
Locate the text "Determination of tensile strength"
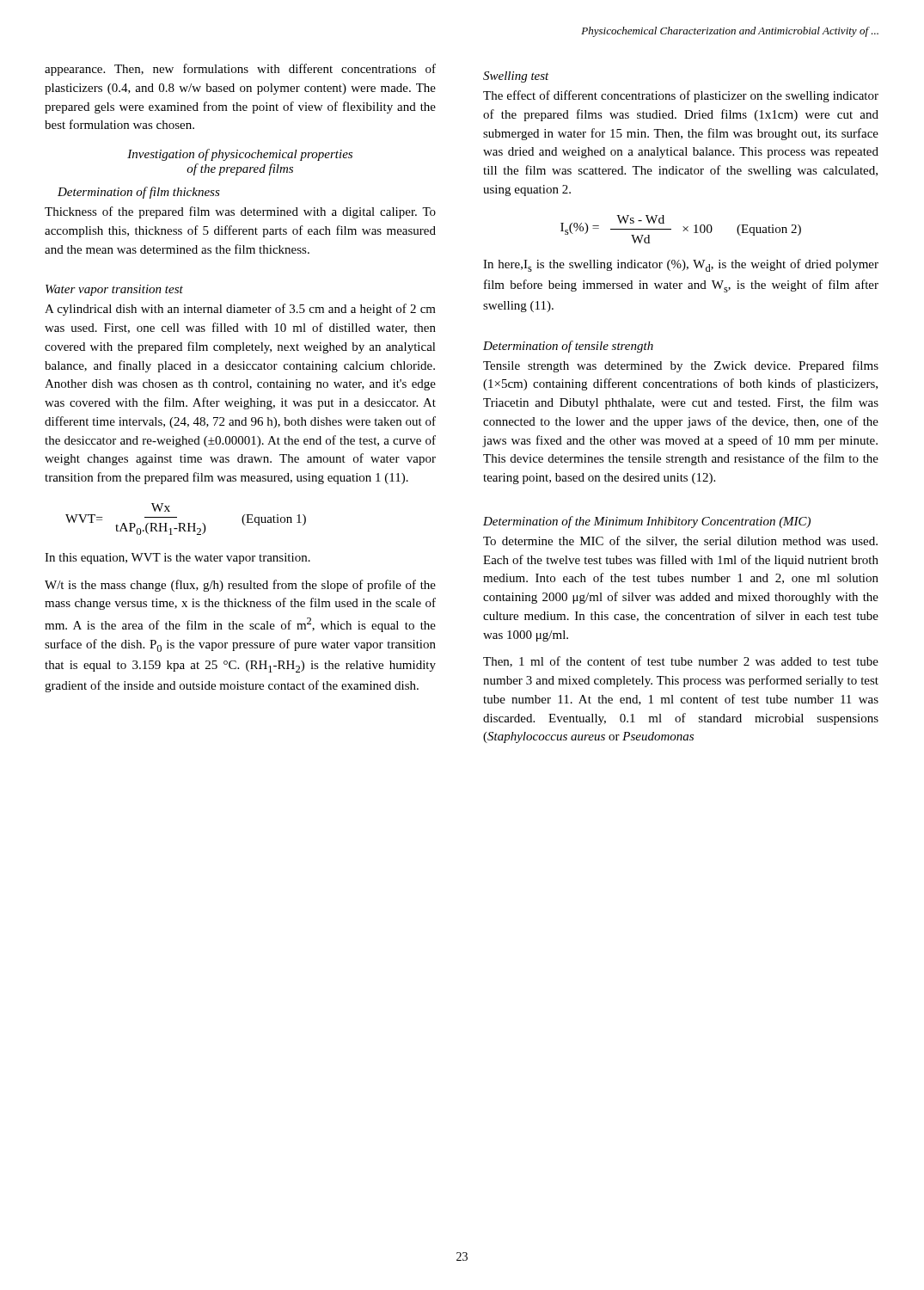point(568,345)
